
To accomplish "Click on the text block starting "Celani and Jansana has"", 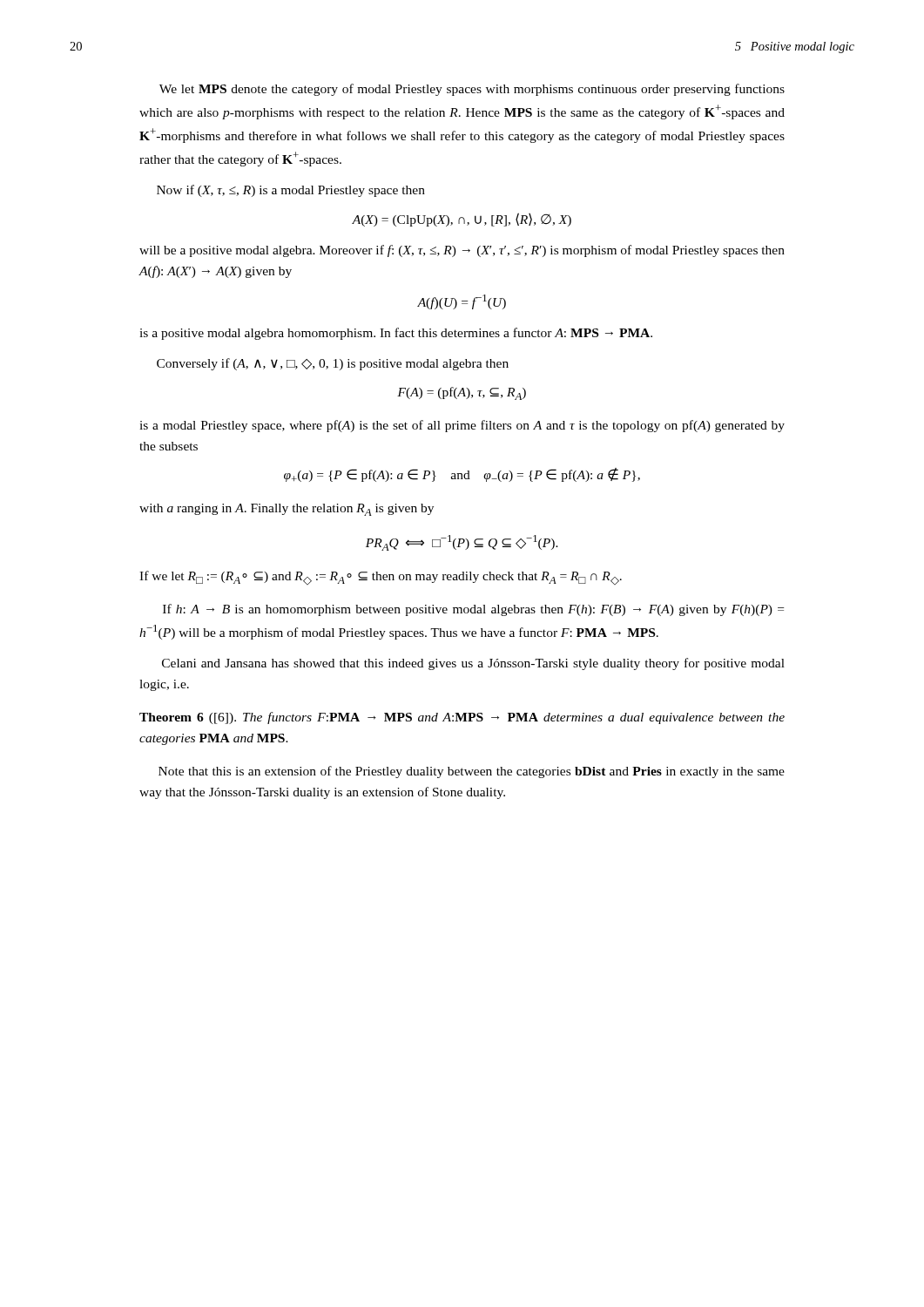I will pos(462,673).
